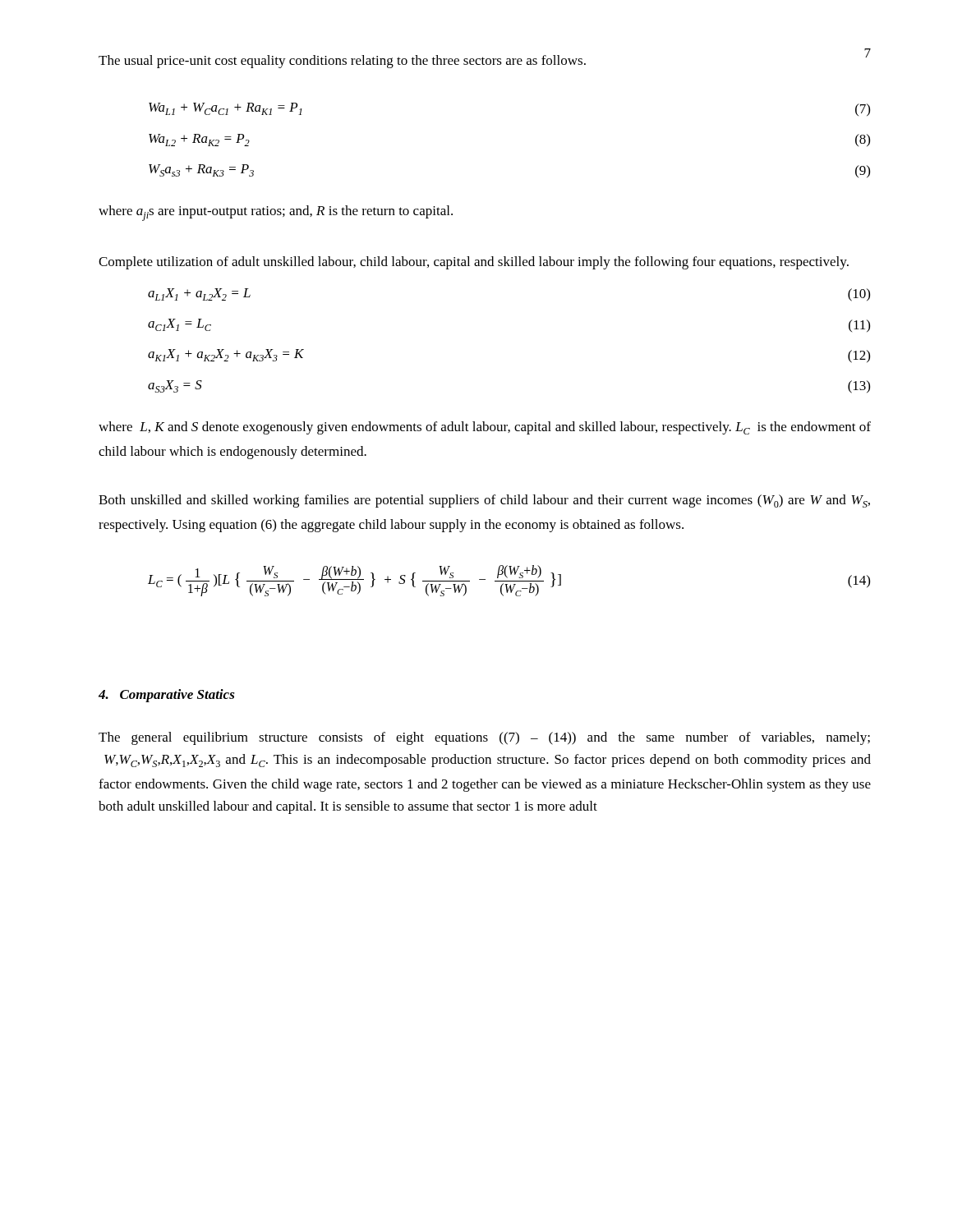Viewport: 953px width, 1232px height.
Task: Point to the formula beginning "aK1X1 + aK2X2 + aK3X3 = K"
Action: pyautogui.click(x=217, y=356)
